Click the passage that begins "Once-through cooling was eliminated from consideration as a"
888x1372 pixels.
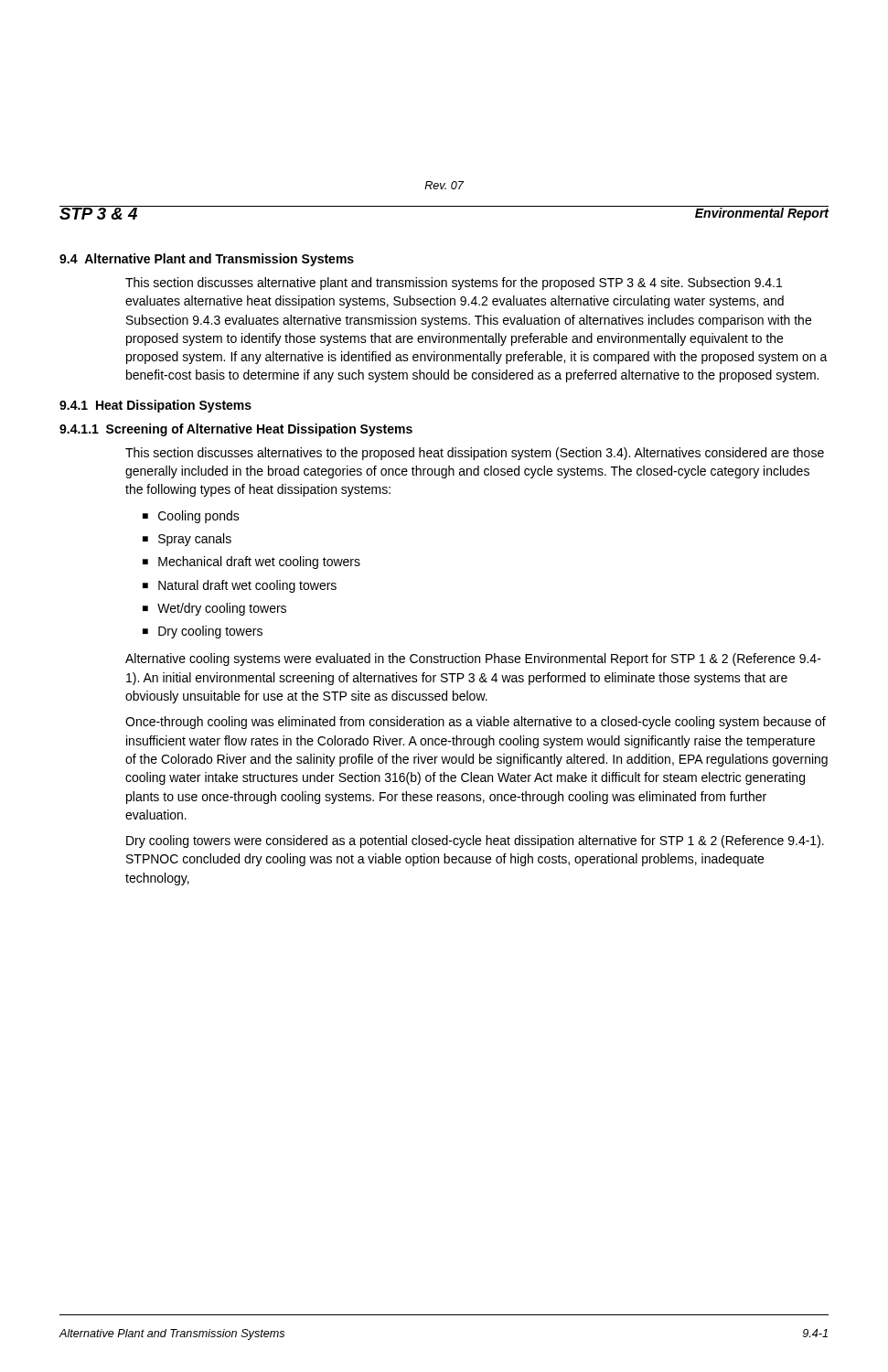[x=477, y=768]
